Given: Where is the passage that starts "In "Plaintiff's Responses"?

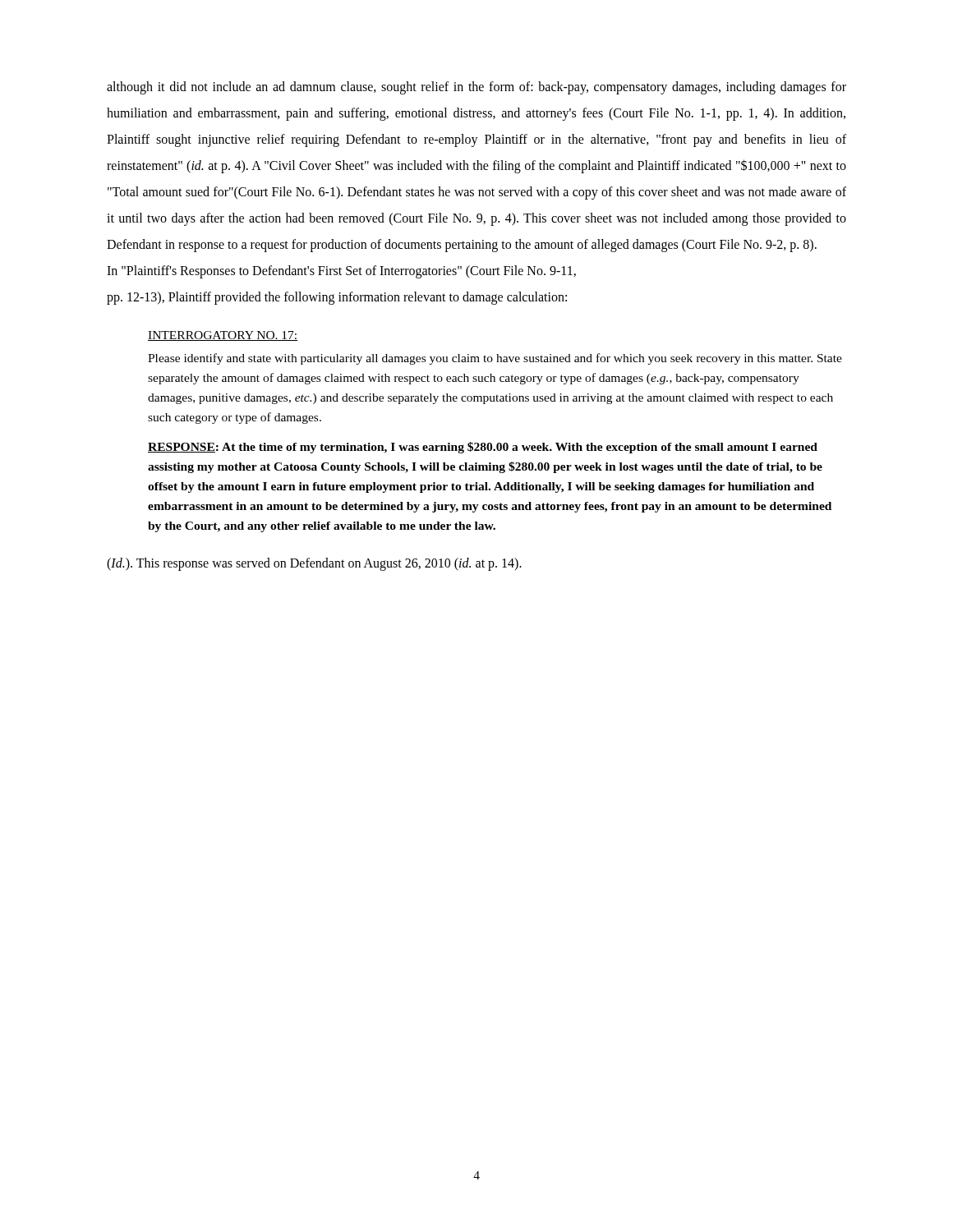Looking at the screenshot, I should point(476,284).
